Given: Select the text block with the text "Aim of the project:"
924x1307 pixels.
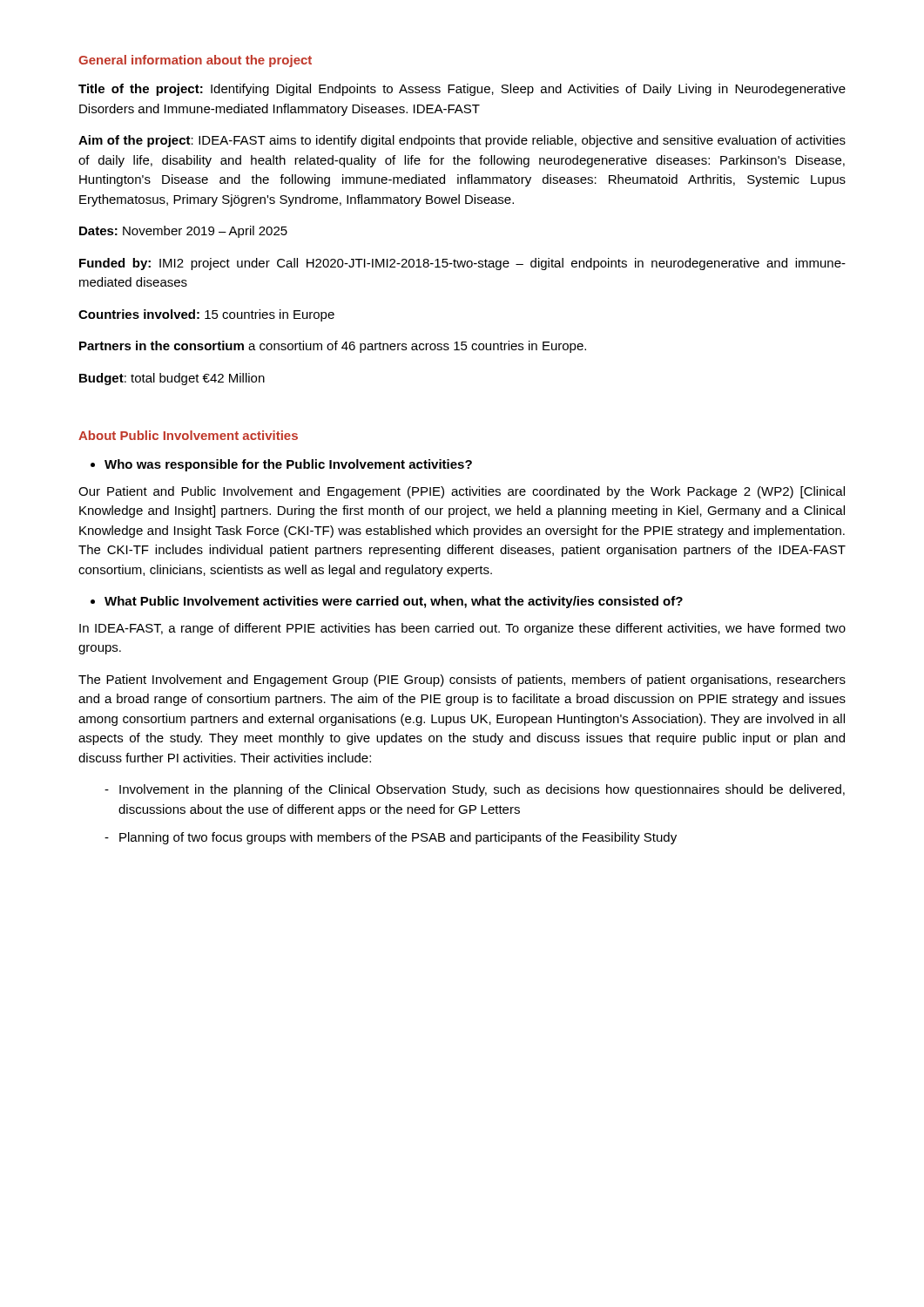Looking at the screenshot, I should 462,169.
